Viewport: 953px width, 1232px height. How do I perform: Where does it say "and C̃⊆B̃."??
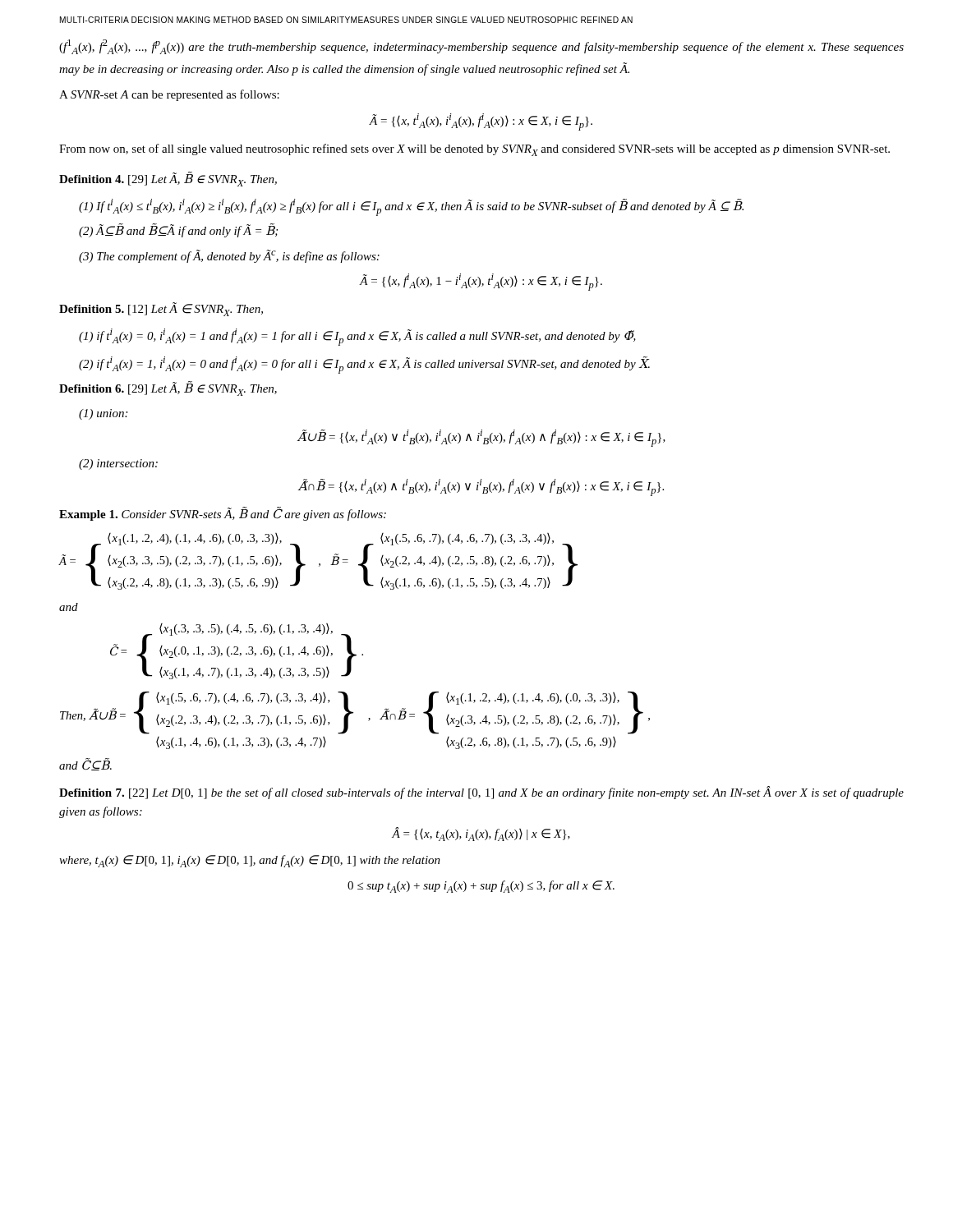point(86,765)
